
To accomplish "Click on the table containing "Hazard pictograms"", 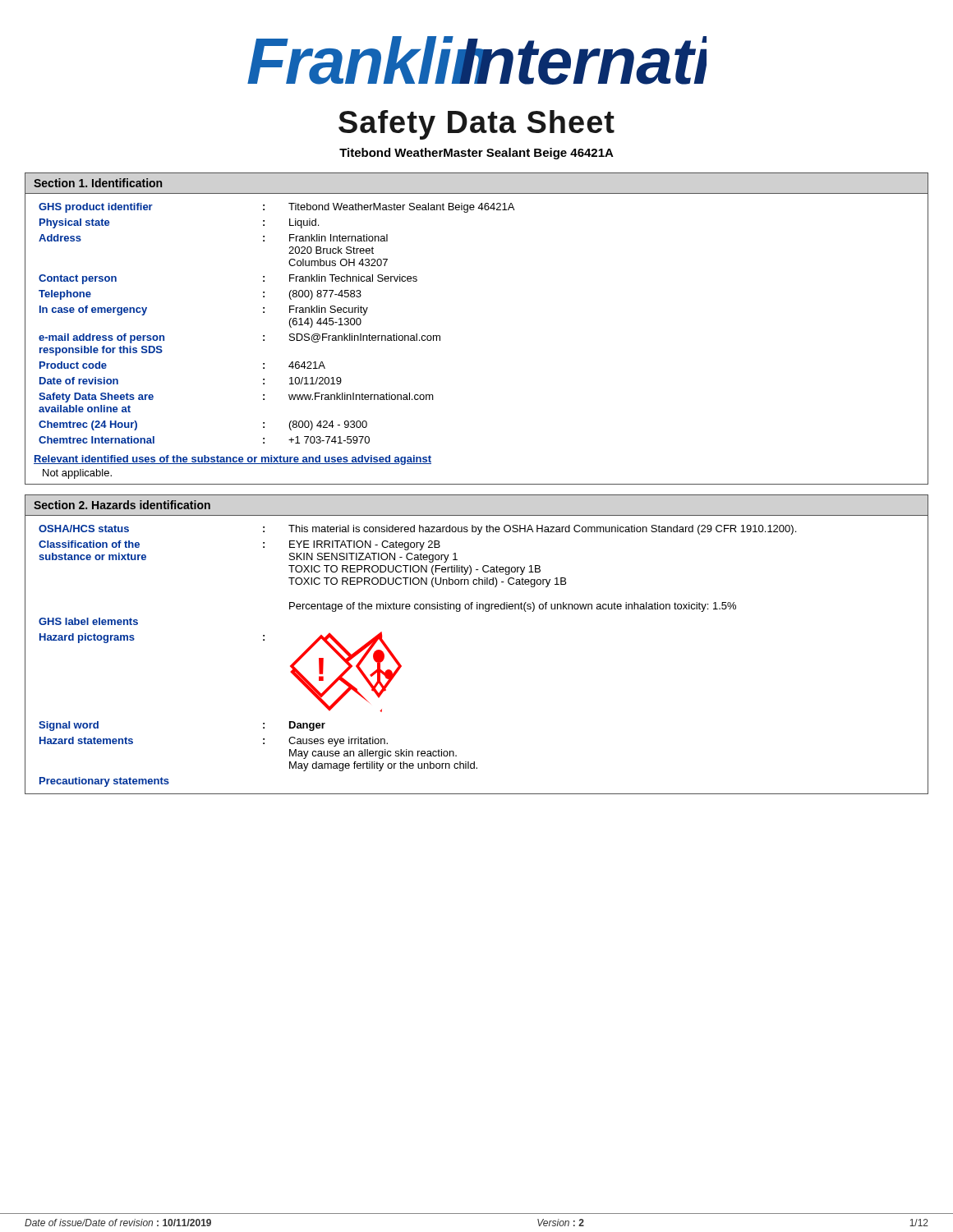I will [476, 655].
